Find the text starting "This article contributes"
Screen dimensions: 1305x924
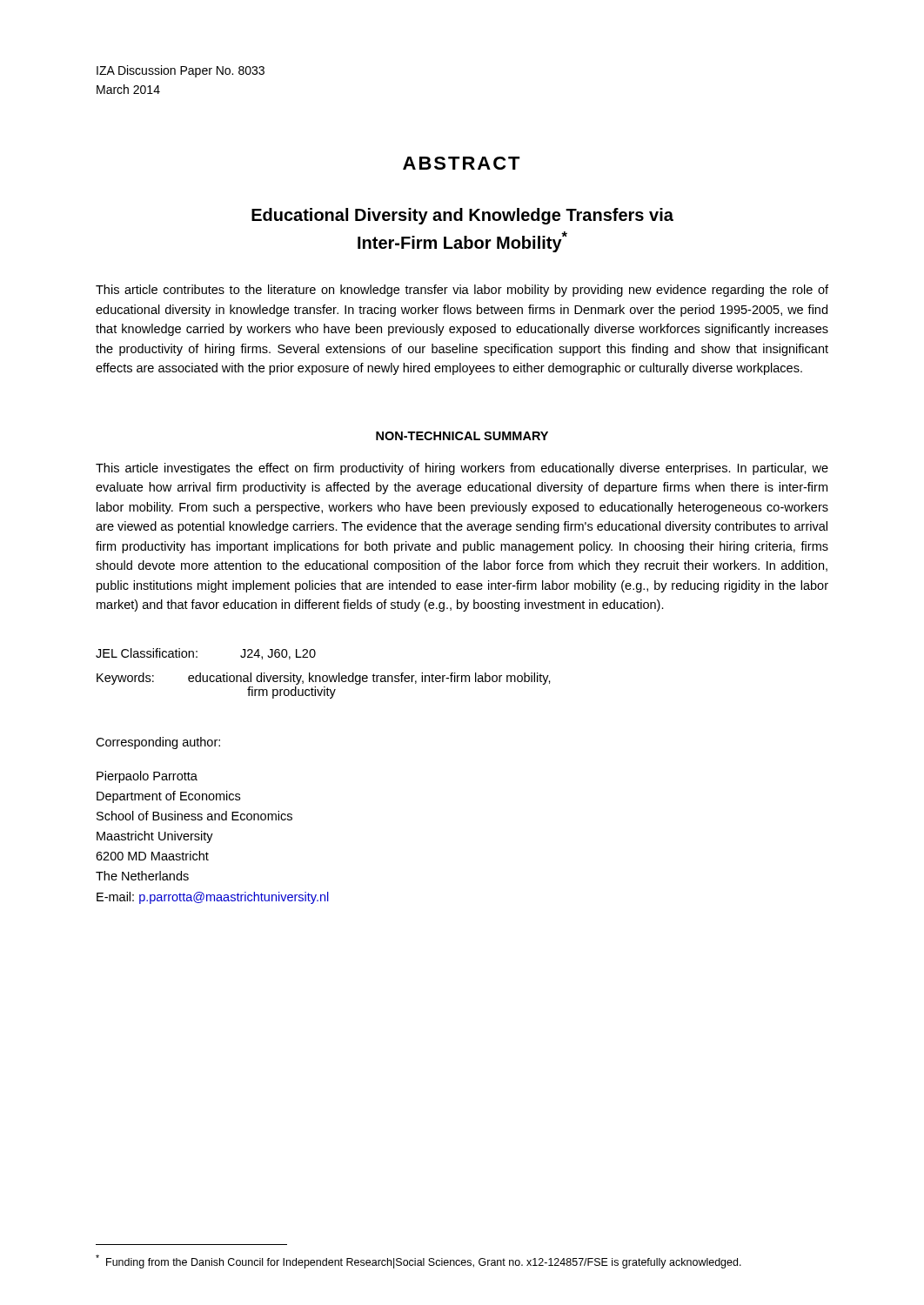[462, 329]
